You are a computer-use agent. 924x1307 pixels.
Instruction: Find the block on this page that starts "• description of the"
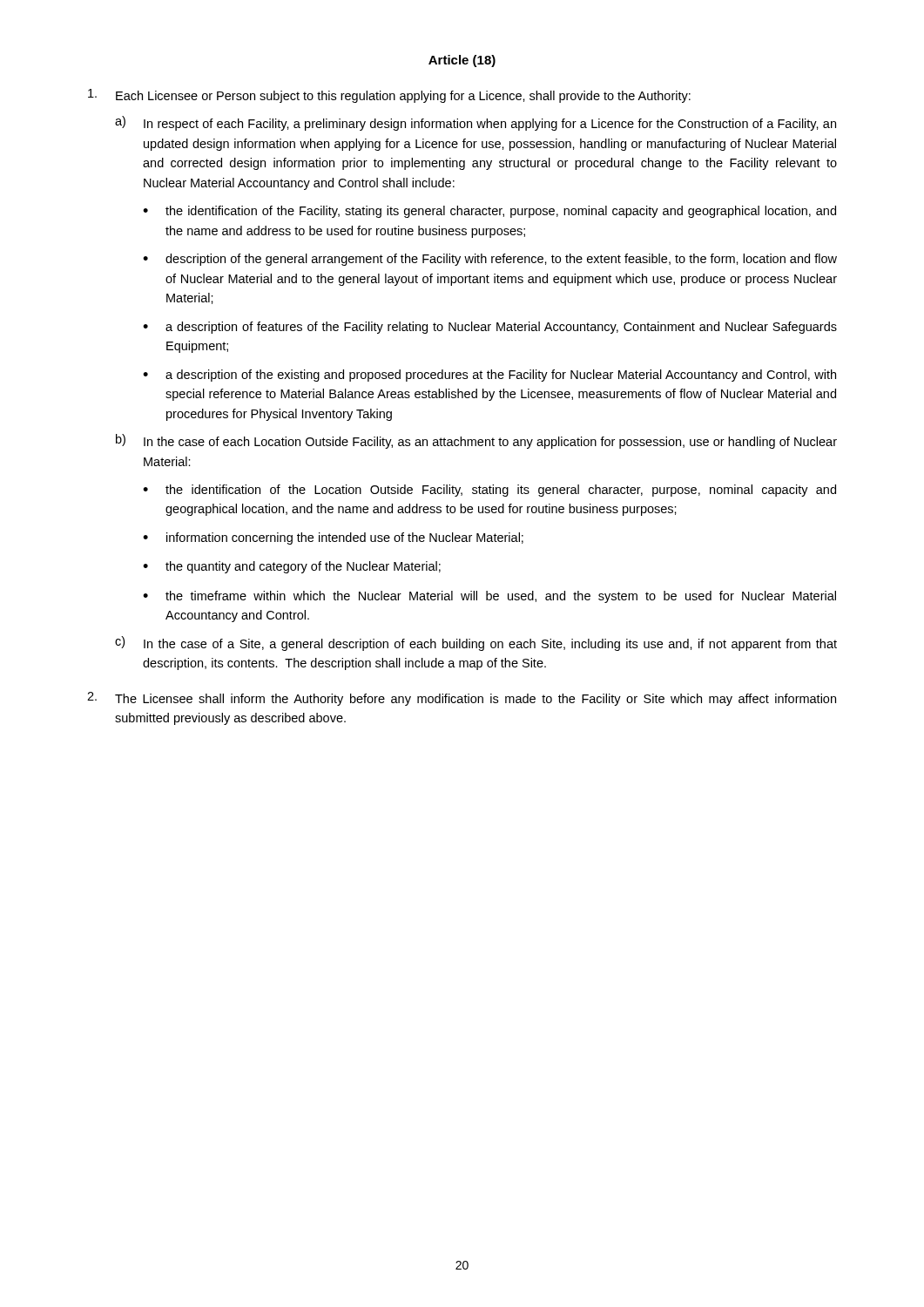(x=490, y=279)
